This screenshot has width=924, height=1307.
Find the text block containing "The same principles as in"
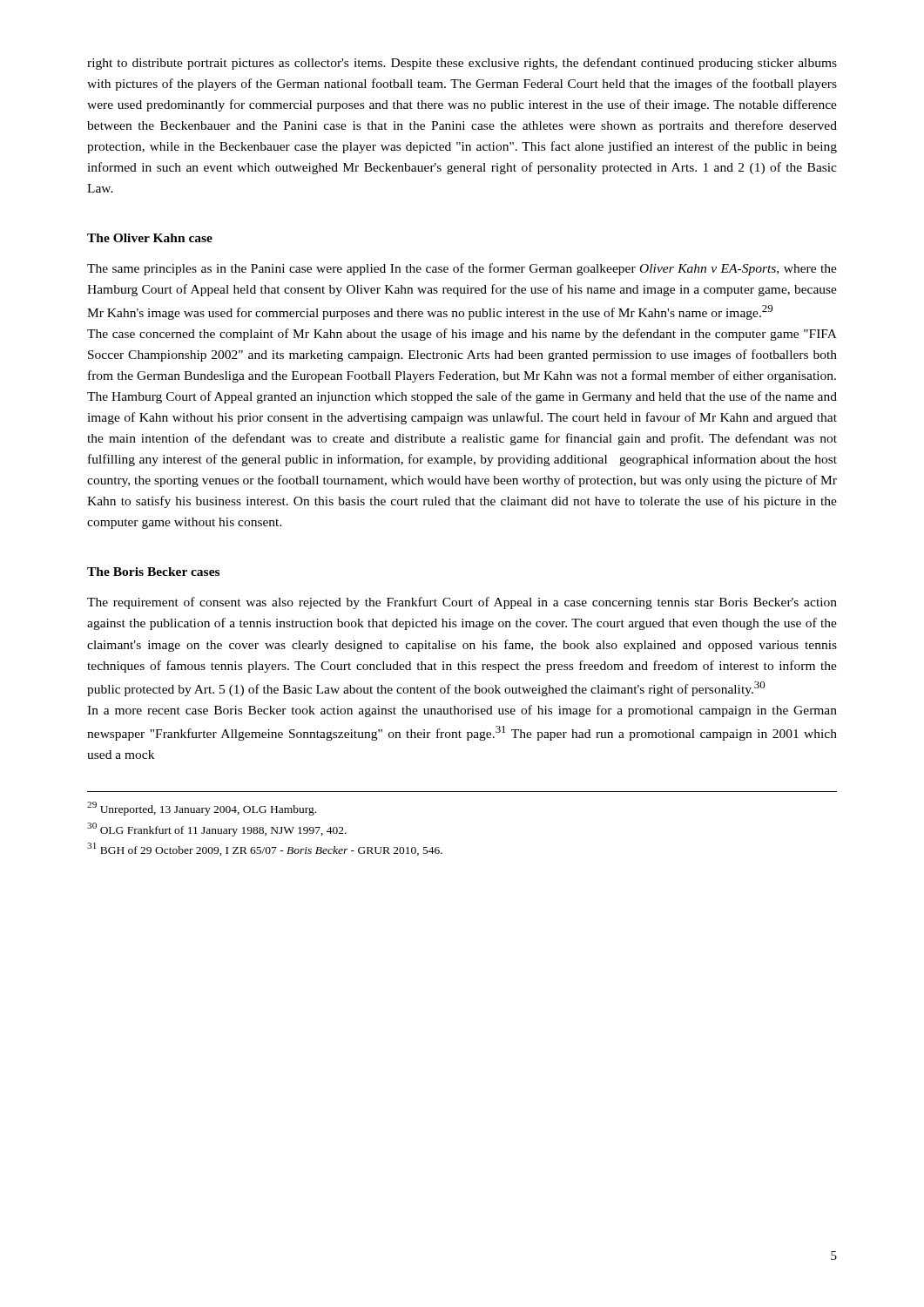pos(462,290)
